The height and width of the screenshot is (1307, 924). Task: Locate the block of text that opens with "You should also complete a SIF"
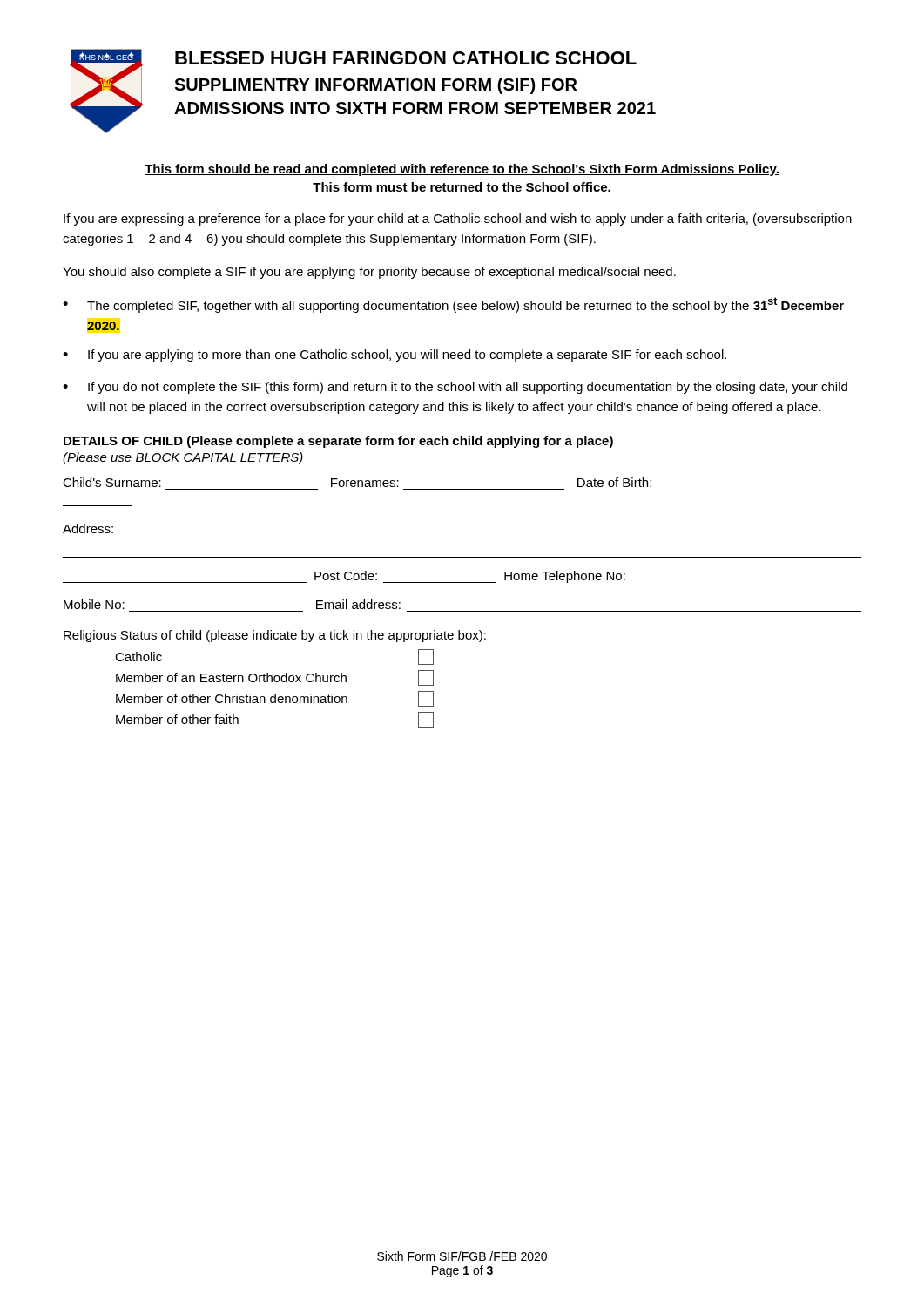[370, 271]
